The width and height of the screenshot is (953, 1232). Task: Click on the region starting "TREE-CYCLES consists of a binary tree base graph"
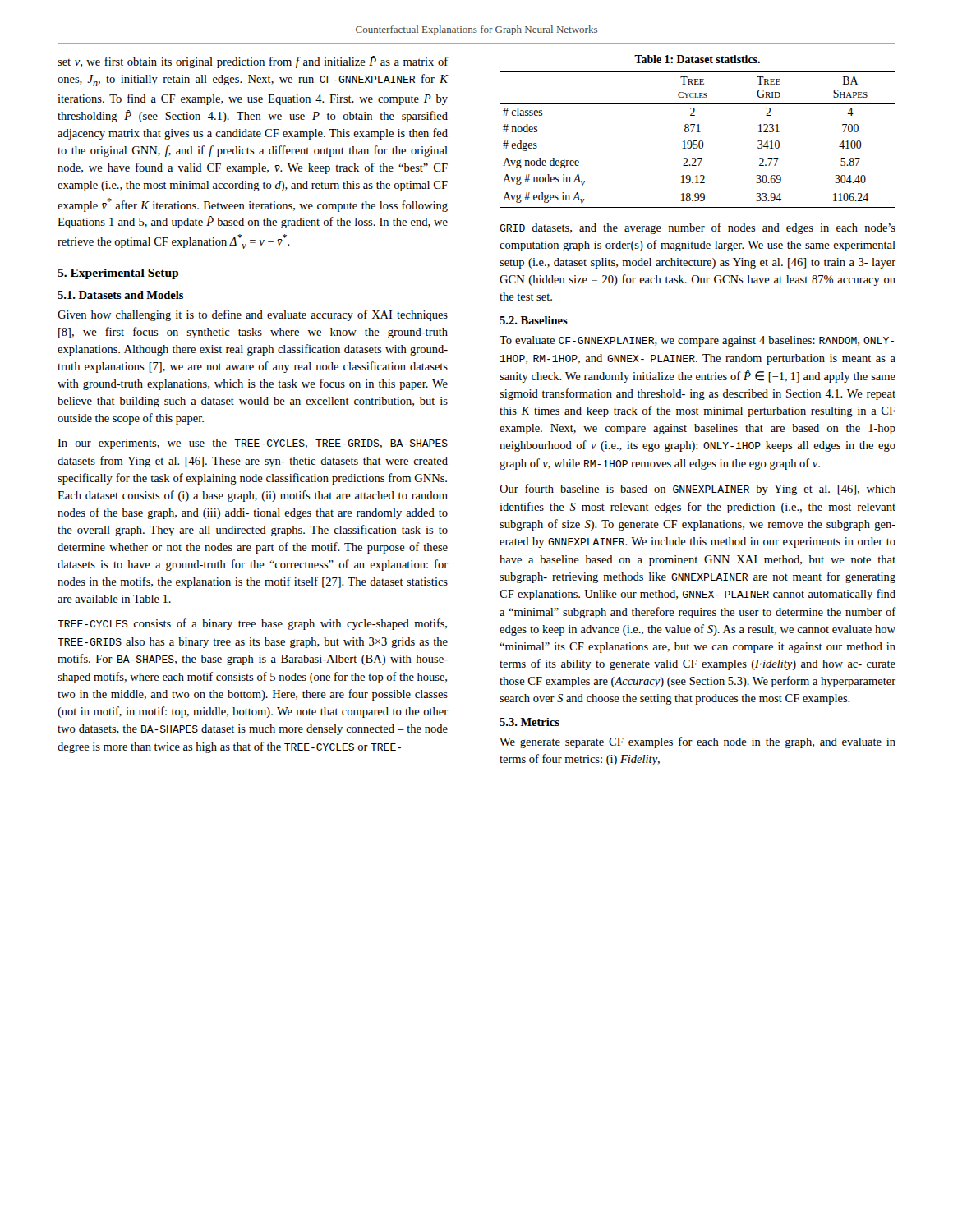click(x=253, y=686)
